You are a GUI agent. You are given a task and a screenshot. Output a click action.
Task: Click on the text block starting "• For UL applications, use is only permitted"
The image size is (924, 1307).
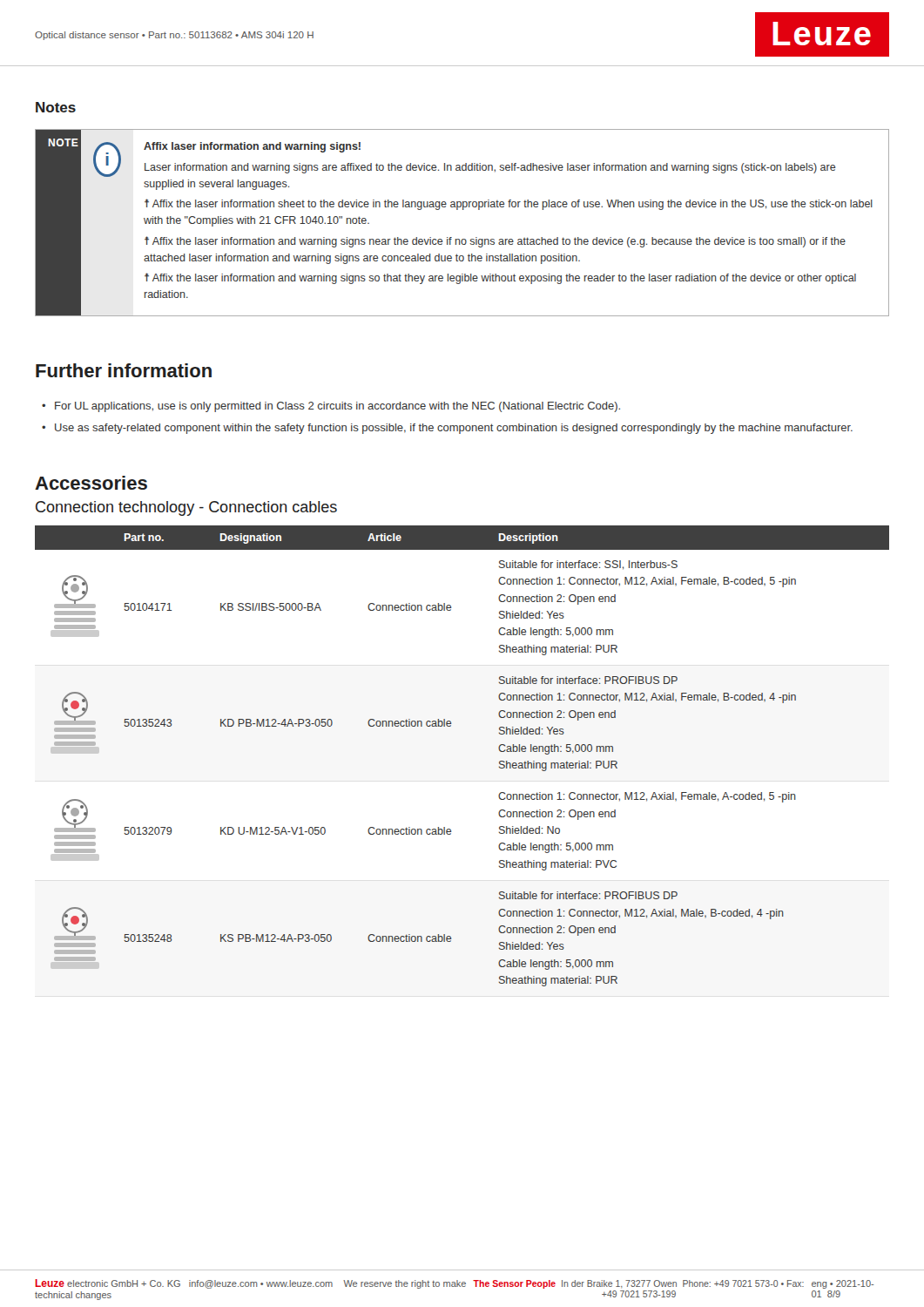coord(331,406)
